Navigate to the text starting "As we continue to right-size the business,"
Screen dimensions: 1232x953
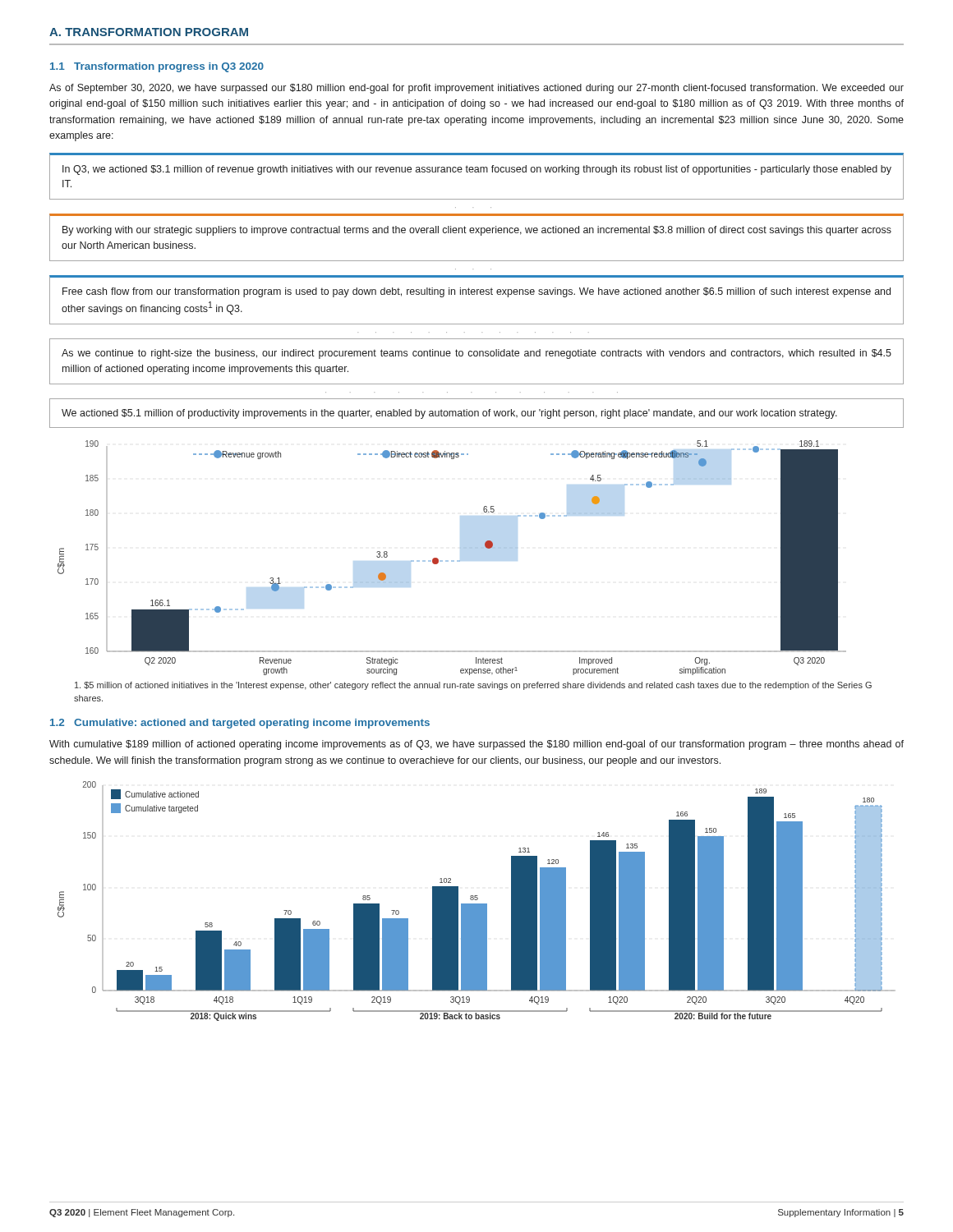click(476, 361)
